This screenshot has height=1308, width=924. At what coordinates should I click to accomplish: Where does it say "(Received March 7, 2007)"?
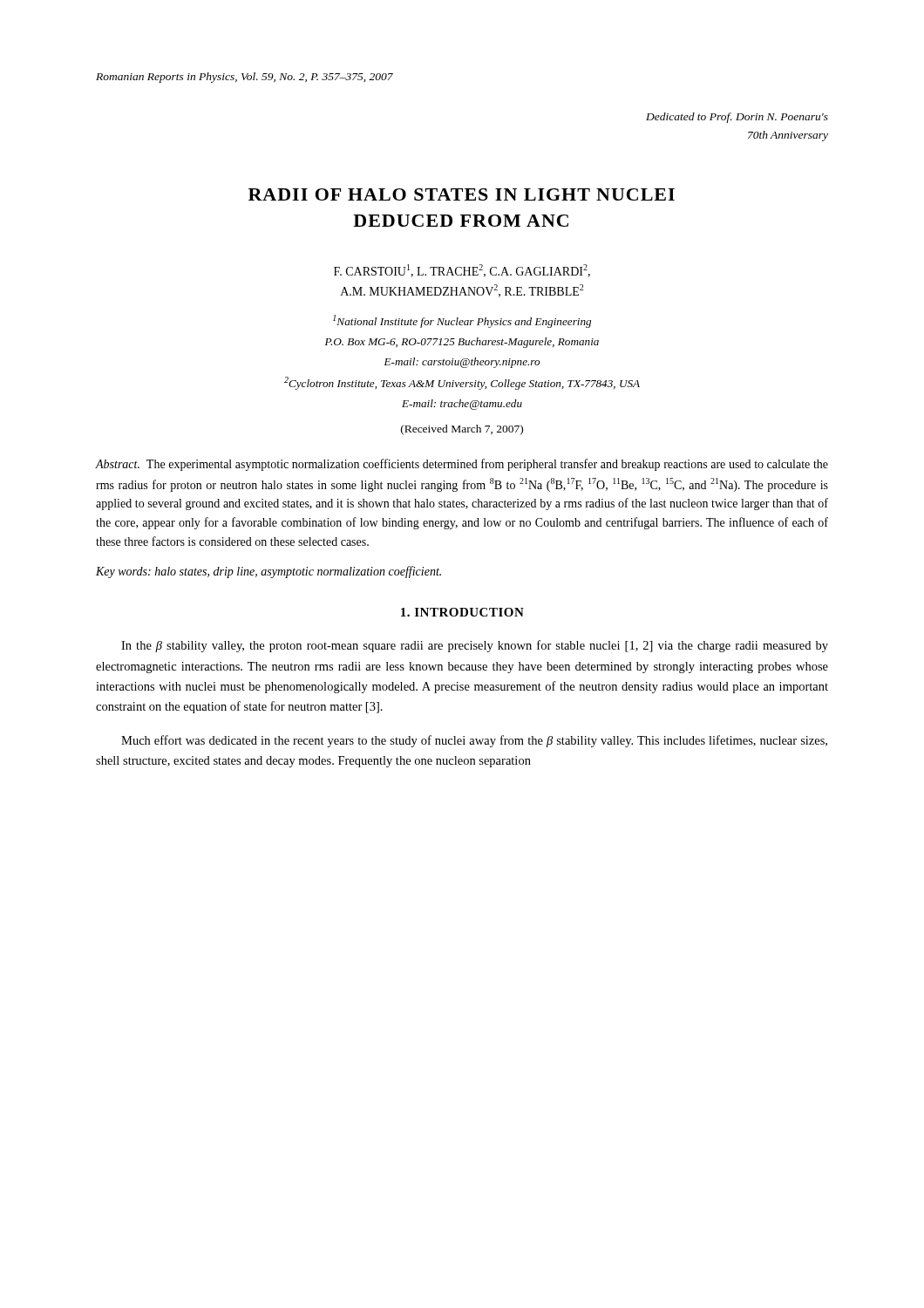(462, 429)
